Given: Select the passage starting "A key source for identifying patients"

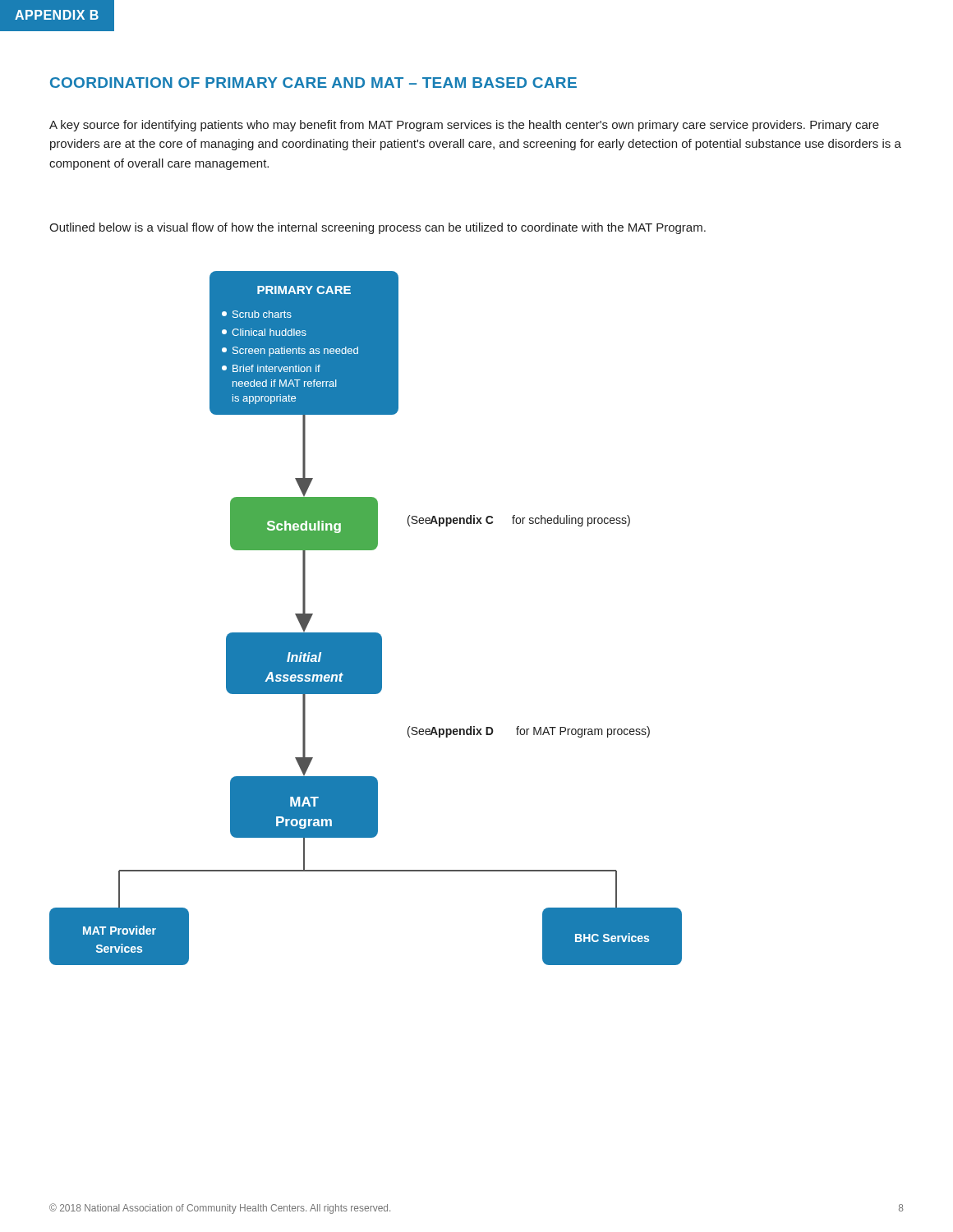Looking at the screenshot, I should point(475,144).
